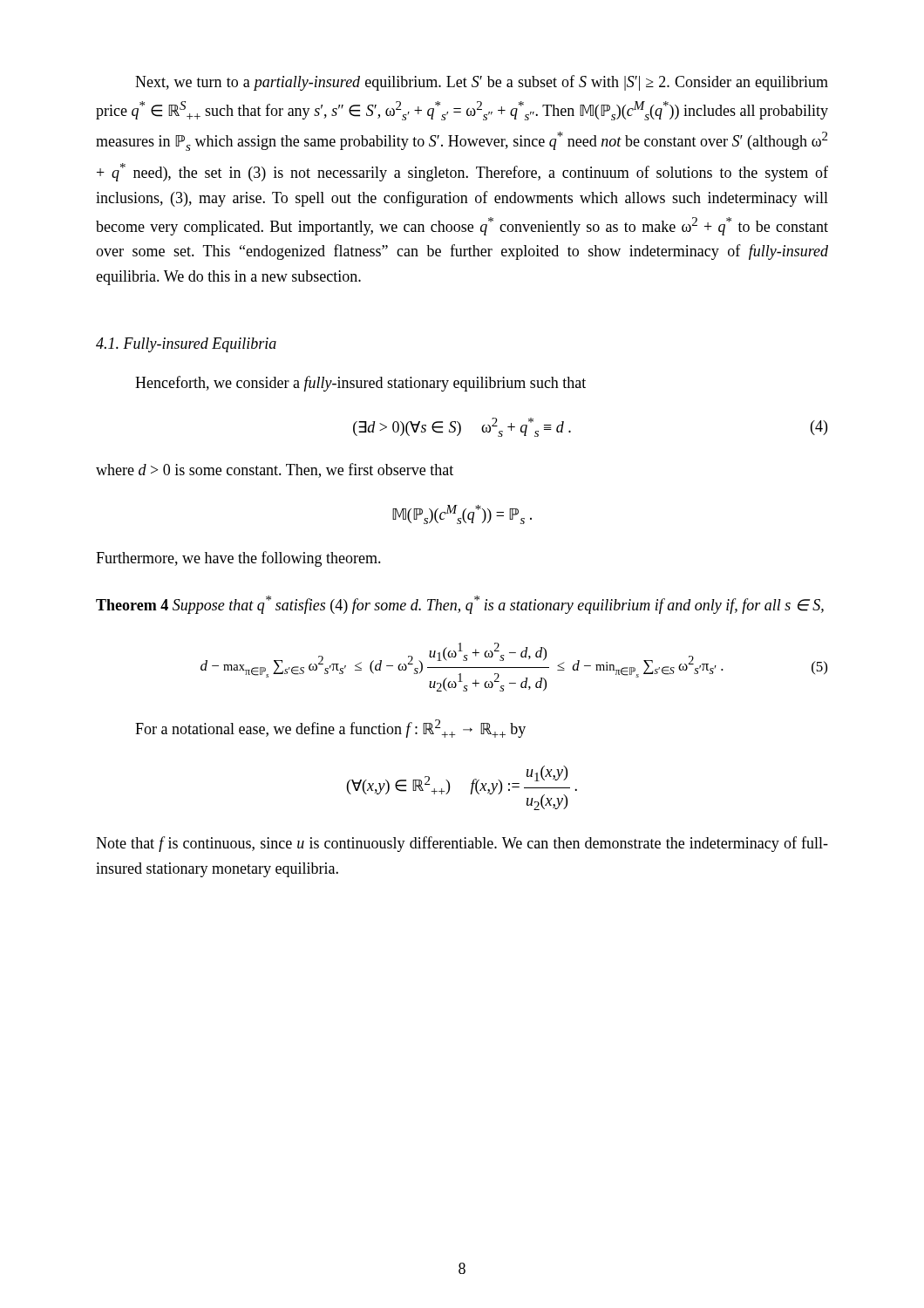
Task: Click on the text block that reads "where d >"
Action: coord(462,470)
